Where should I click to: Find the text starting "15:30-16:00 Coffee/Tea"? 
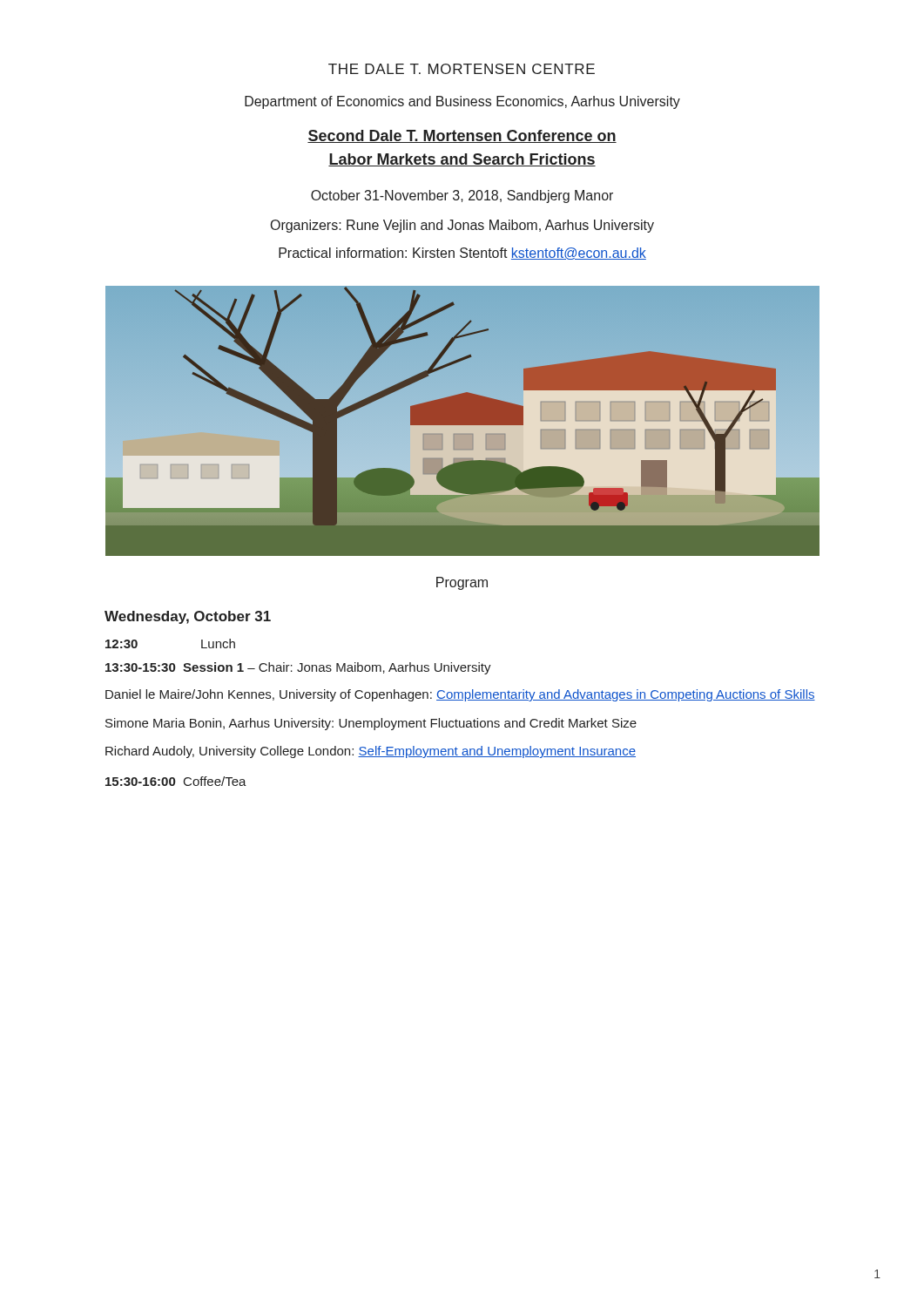(175, 781)
